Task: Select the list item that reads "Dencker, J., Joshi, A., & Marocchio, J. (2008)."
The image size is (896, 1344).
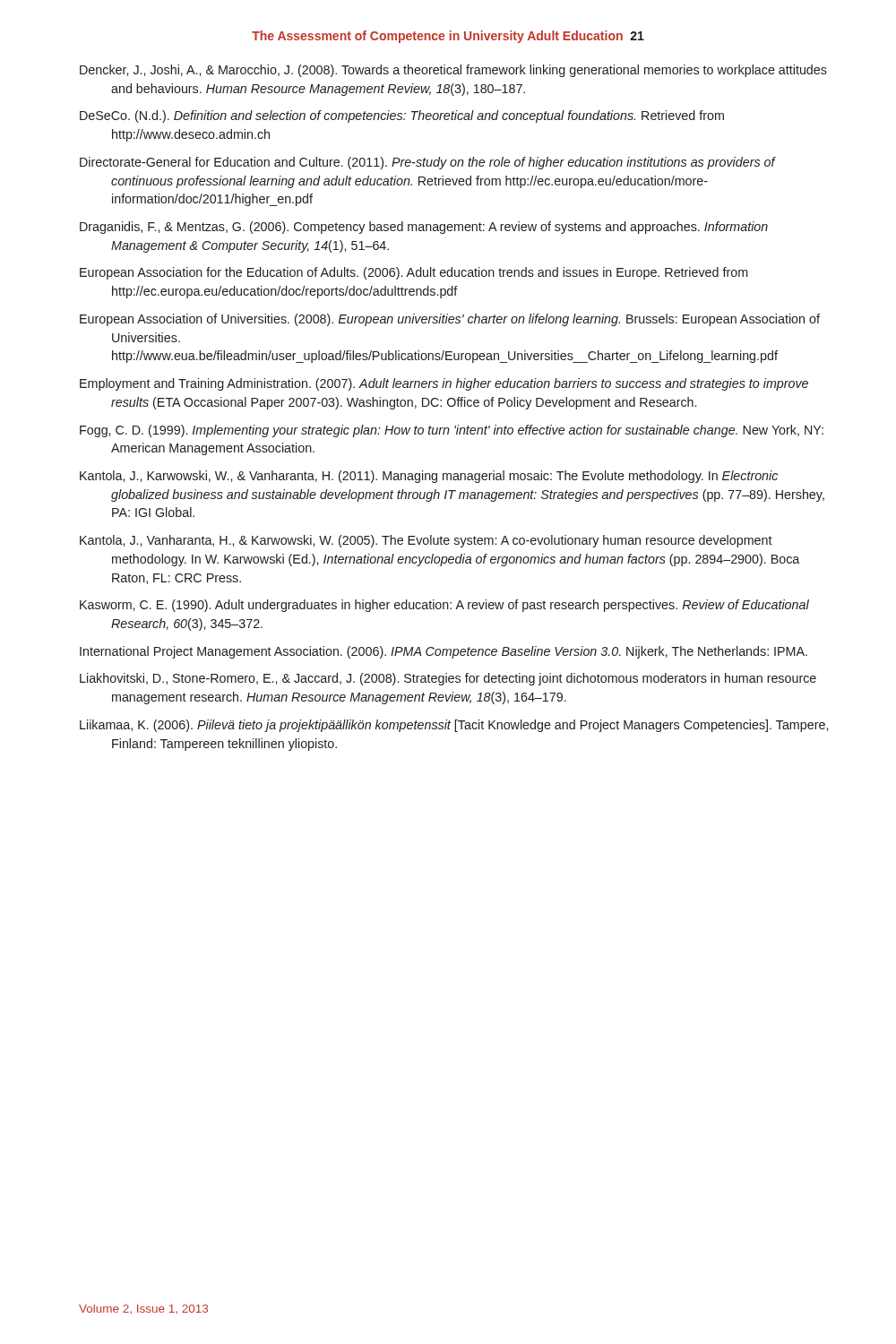Action: point(453,79)
